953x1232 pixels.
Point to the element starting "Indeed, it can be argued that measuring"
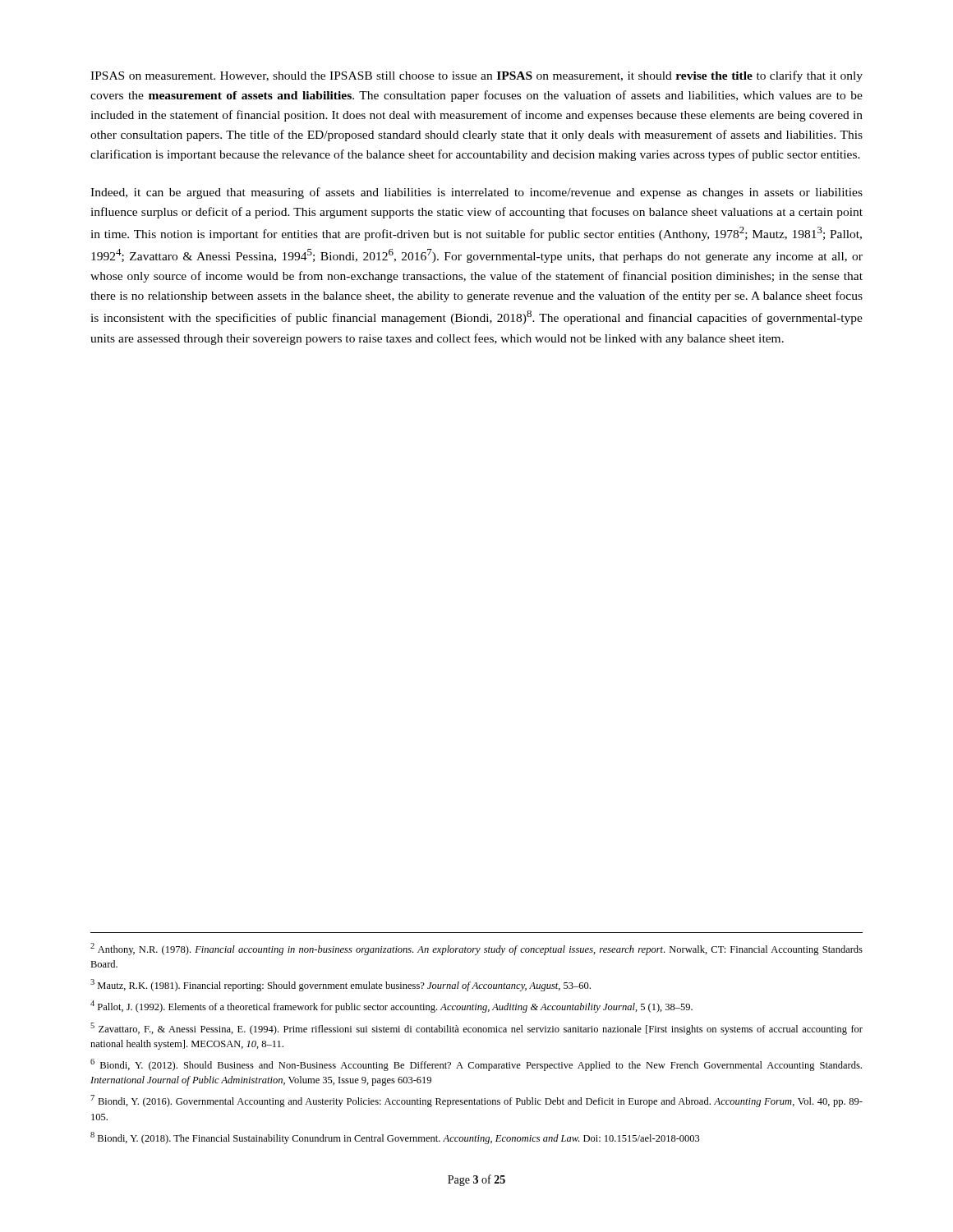pos(476,265)
